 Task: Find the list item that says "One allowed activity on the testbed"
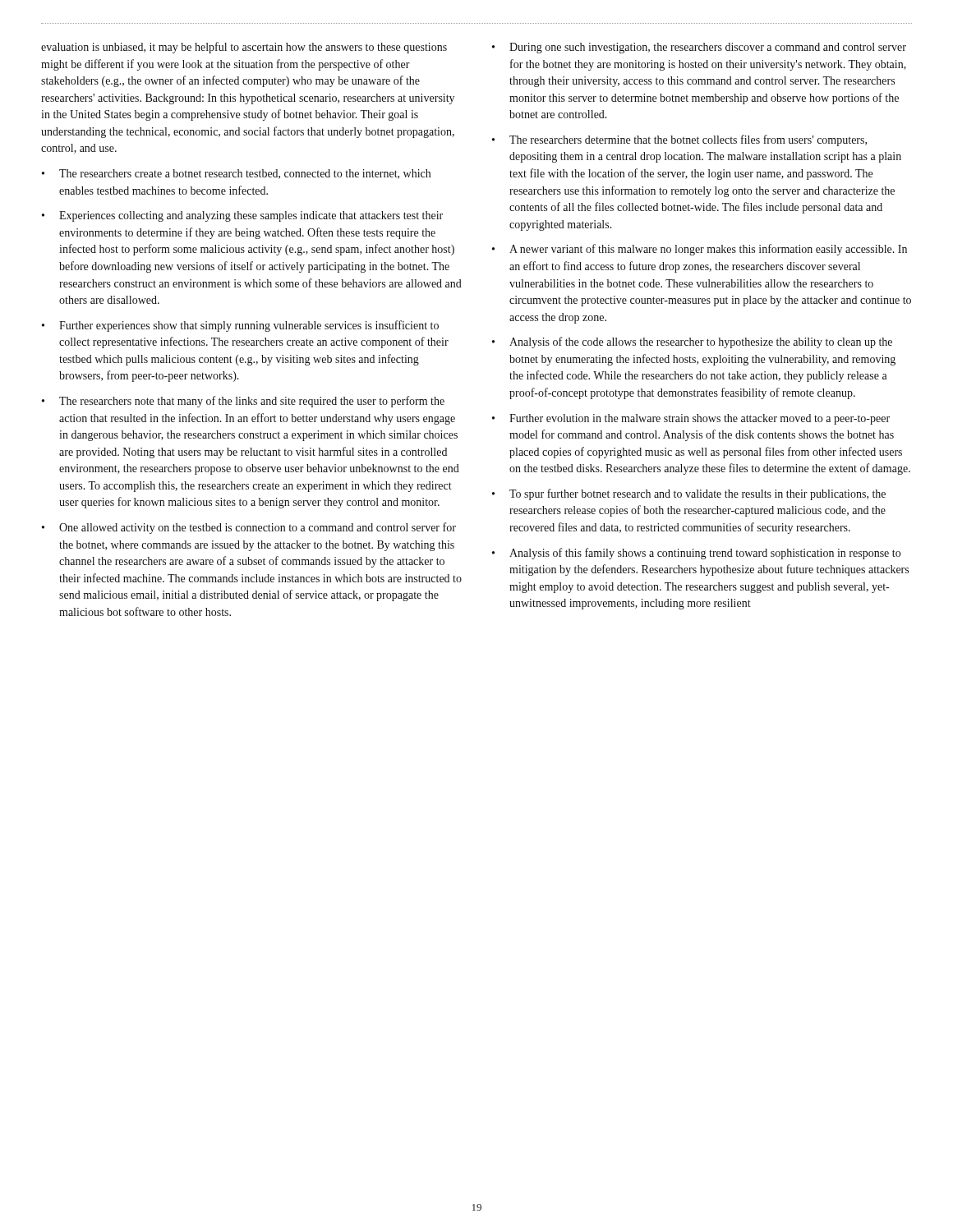[x=251, y=571]
